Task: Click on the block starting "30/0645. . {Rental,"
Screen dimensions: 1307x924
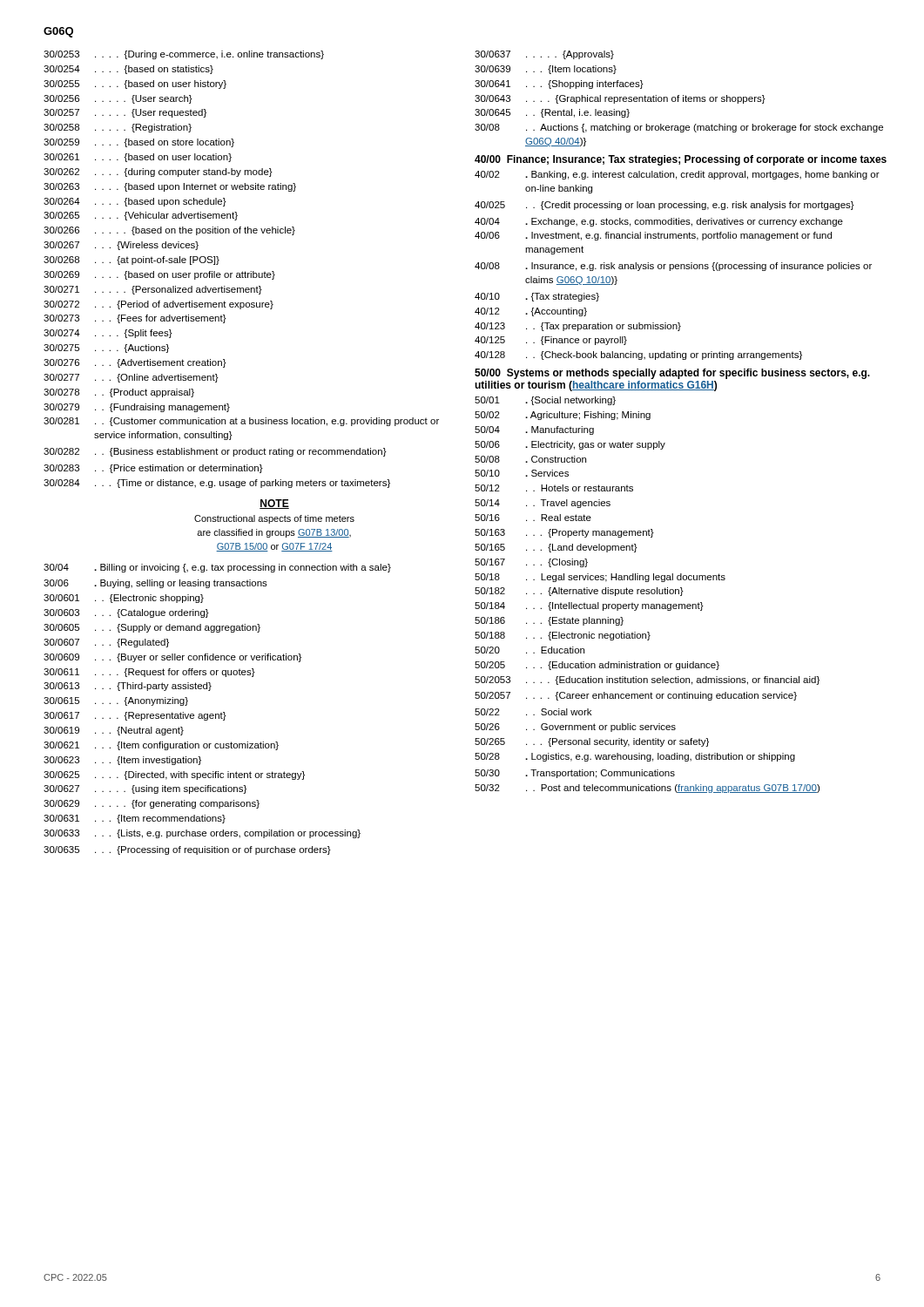Action: click(683, 114)
